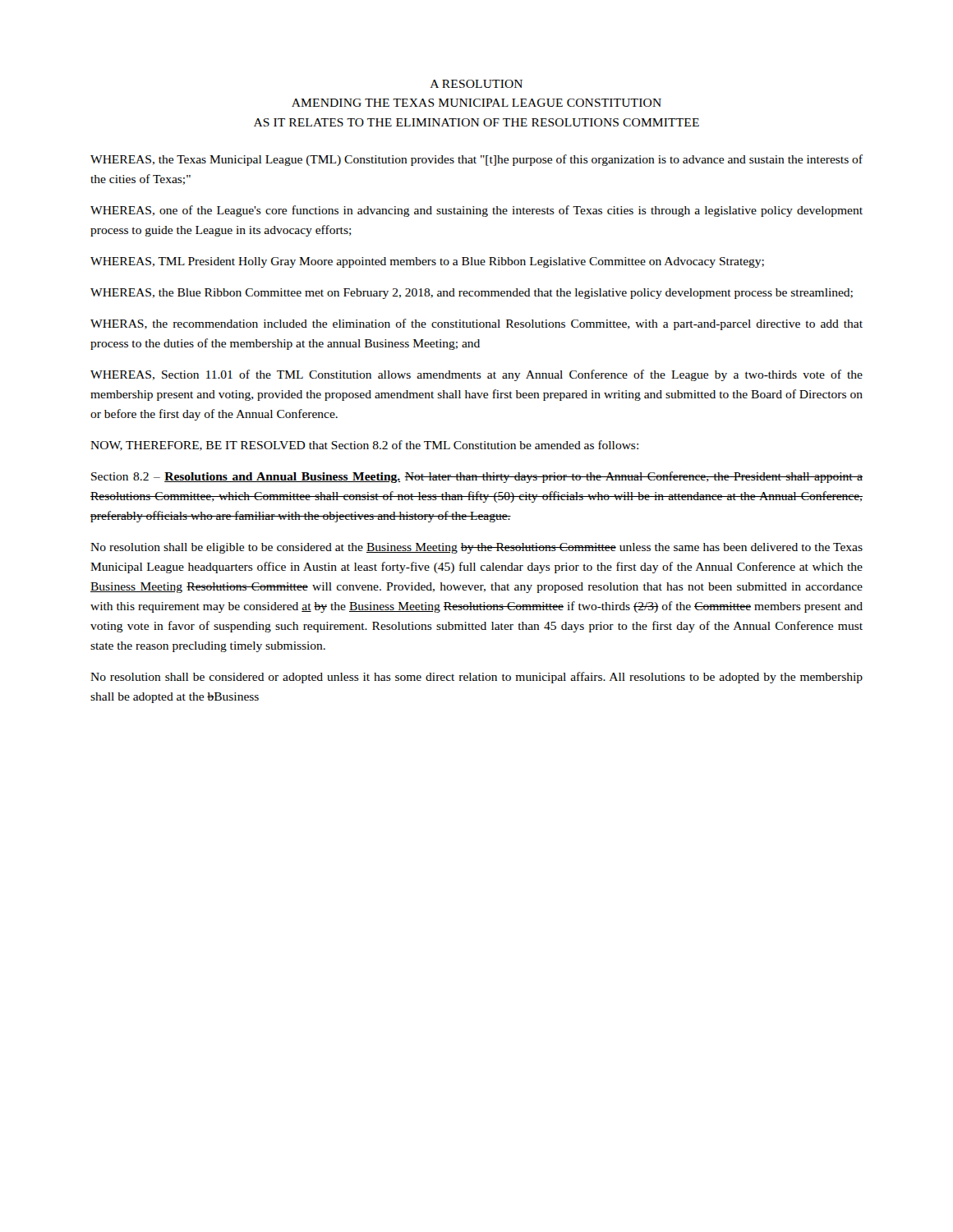
Task: Select the element starting "NOW, THEREFORE, BE IT"
Action: pos(365,445)
